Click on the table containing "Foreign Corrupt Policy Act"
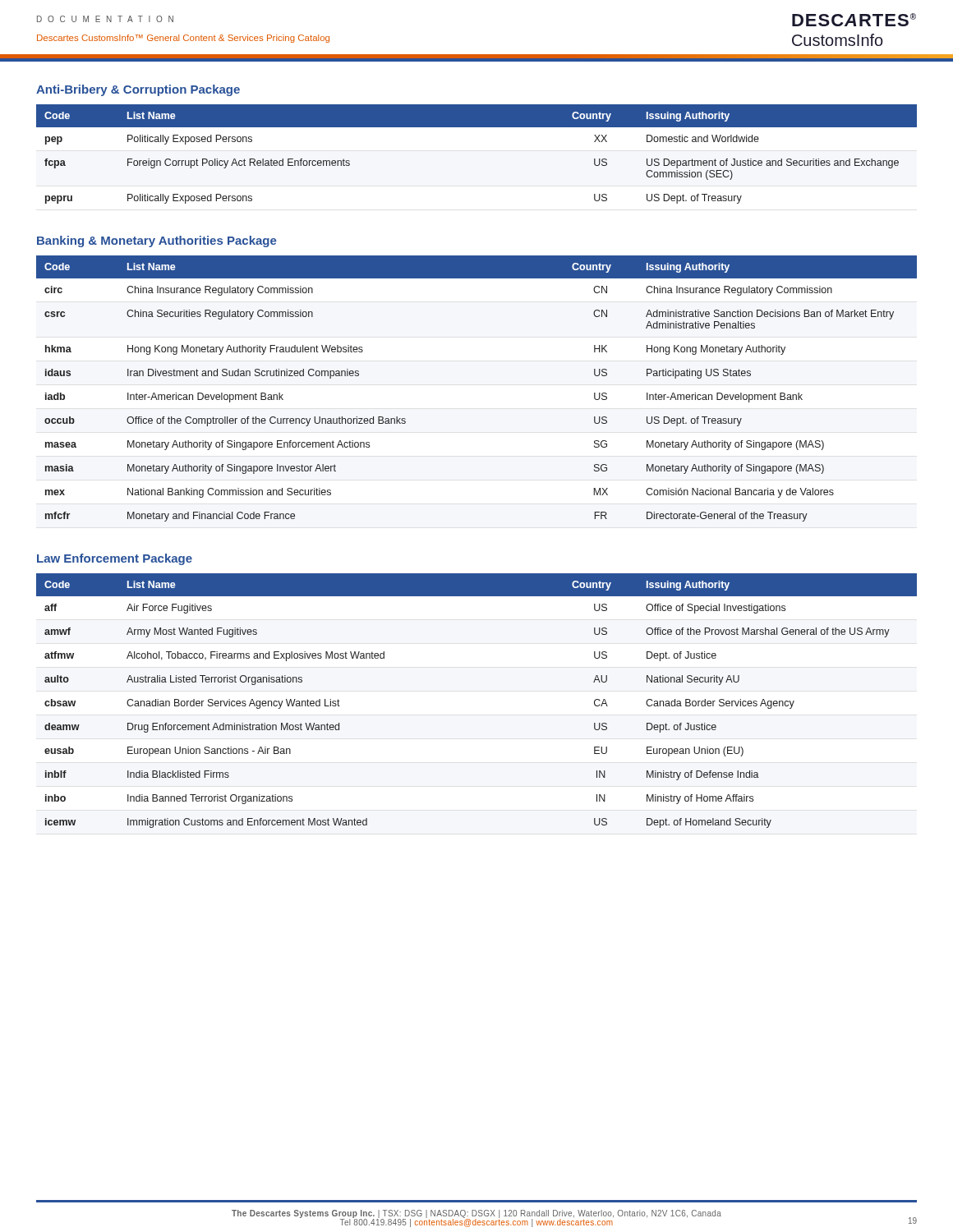 476,157
